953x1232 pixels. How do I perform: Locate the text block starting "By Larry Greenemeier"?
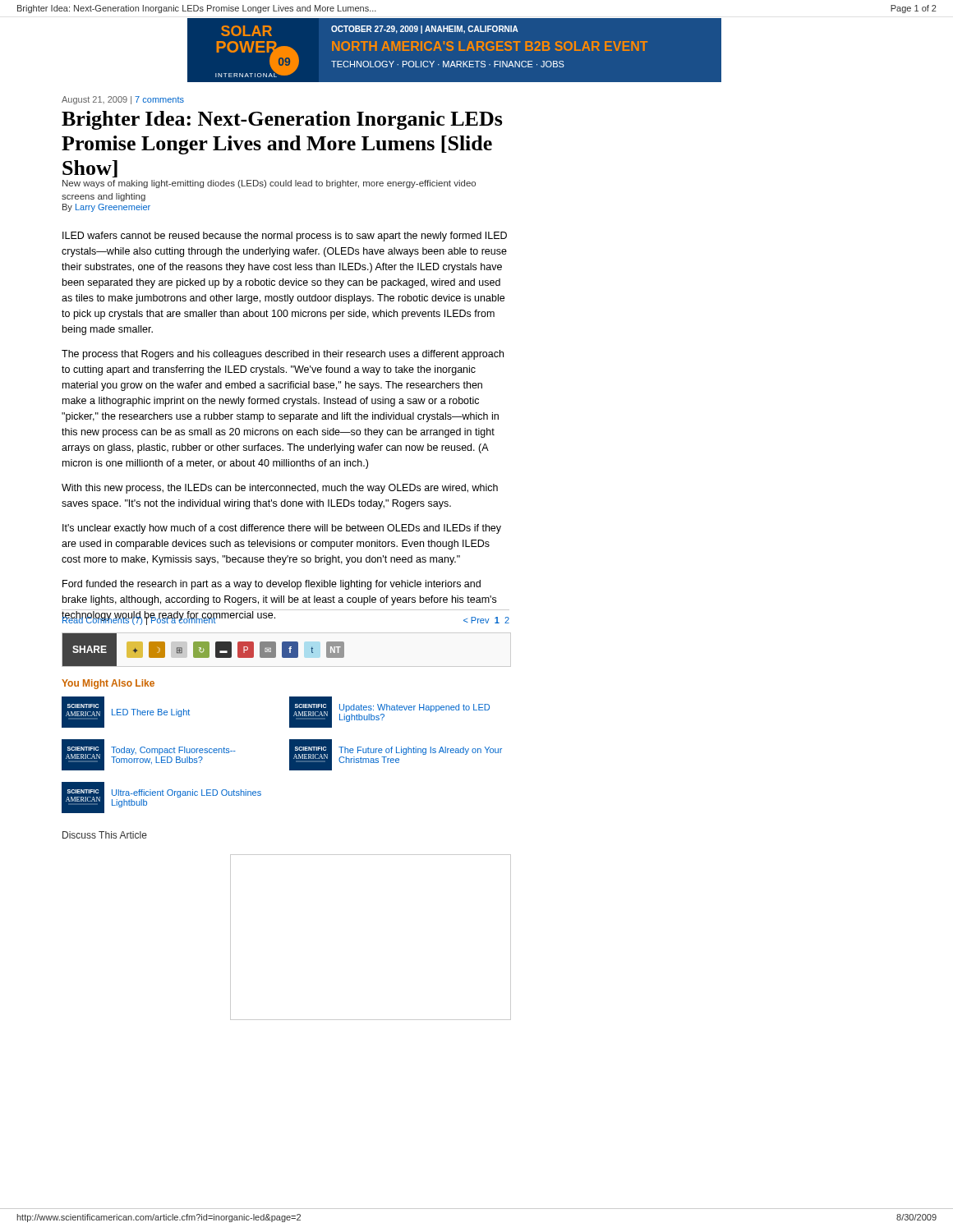click(106, 207)
